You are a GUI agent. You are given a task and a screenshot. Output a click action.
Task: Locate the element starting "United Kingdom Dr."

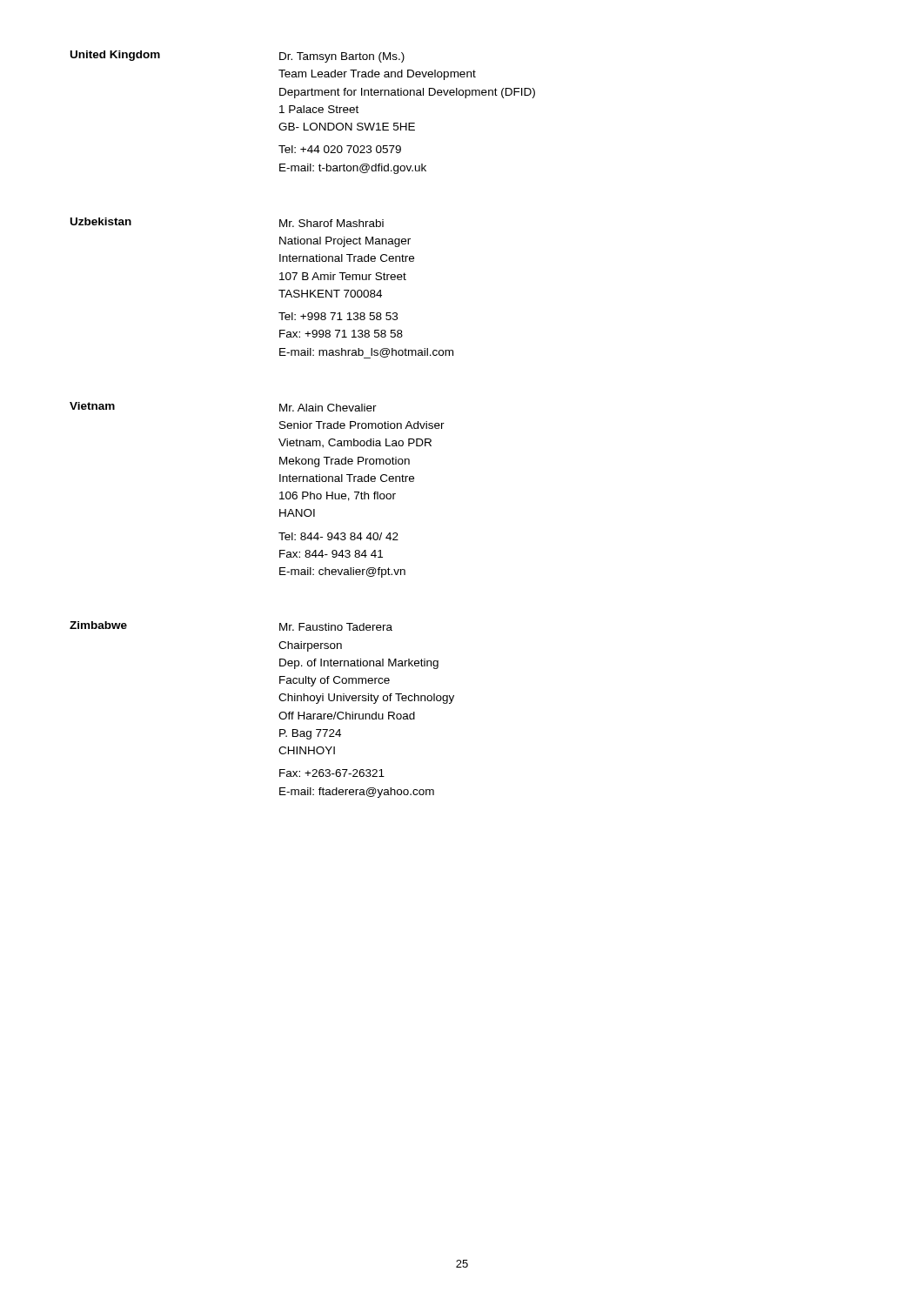[x=303, y=112]
